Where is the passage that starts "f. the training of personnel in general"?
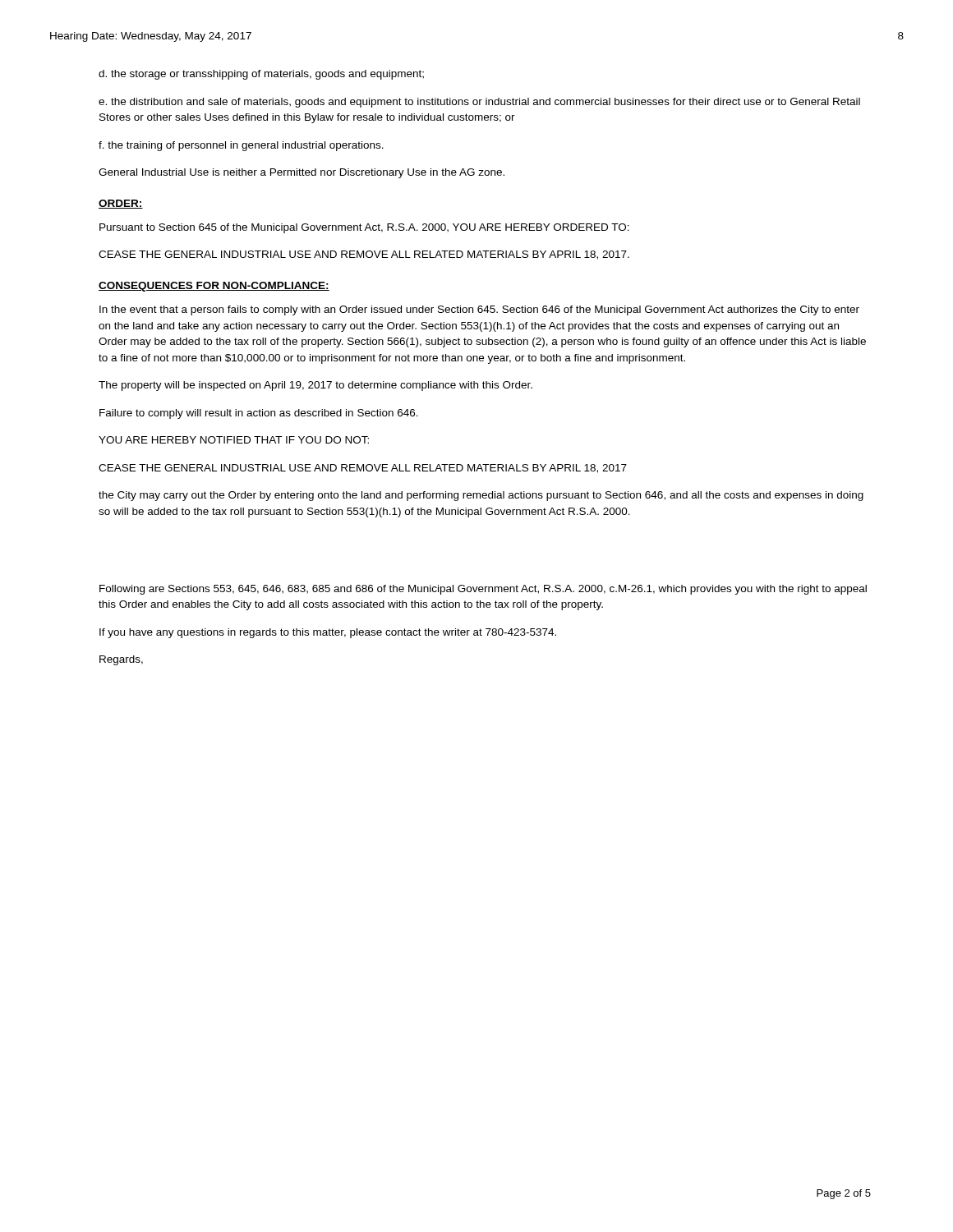953x1232 pixels. 241,145
